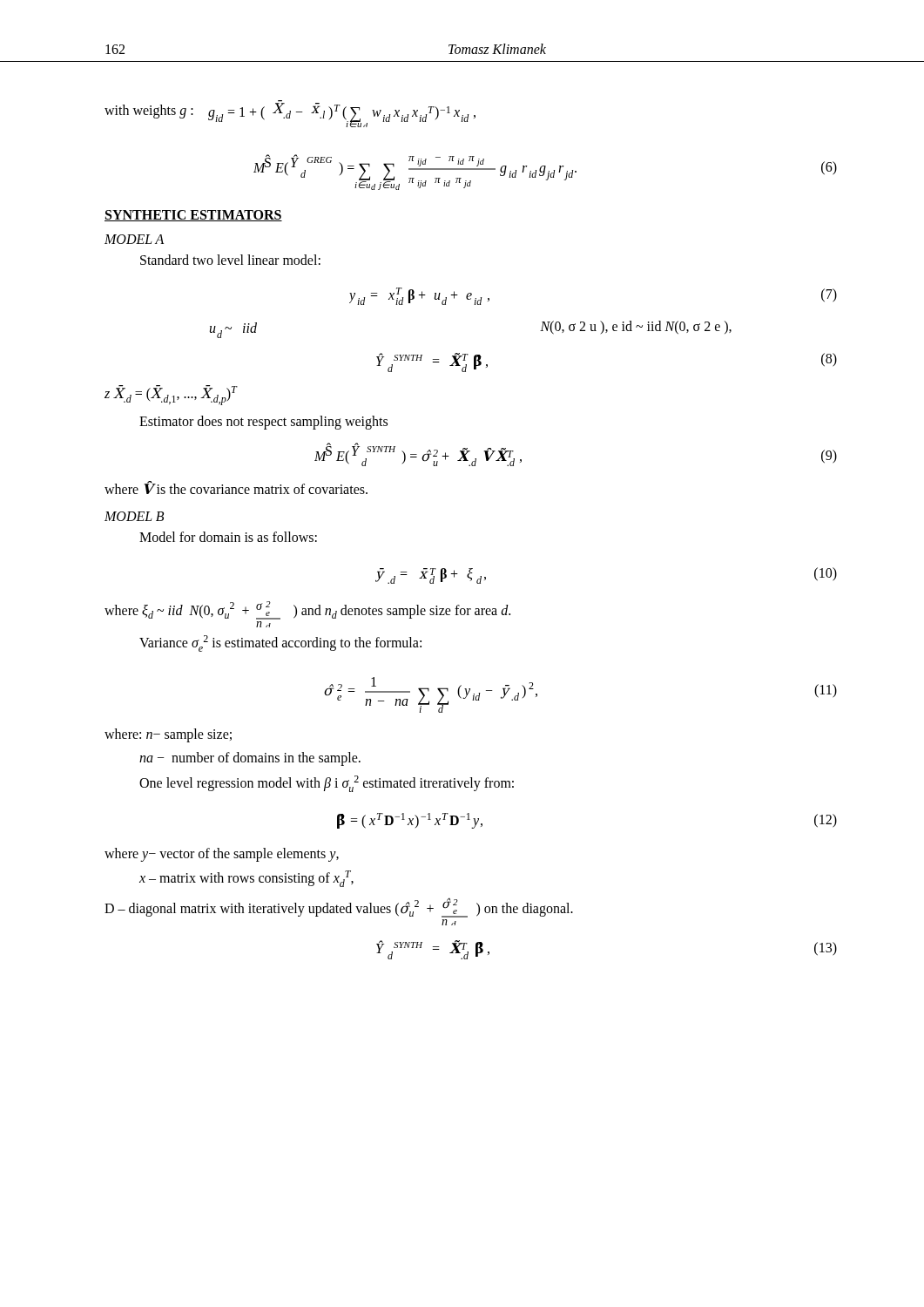This screenshot has height=1307, width=924.
Task: Locate the element starting "M Ŝ E ( Ŷ d SYNTH )"
Action: tap(426, 454)
